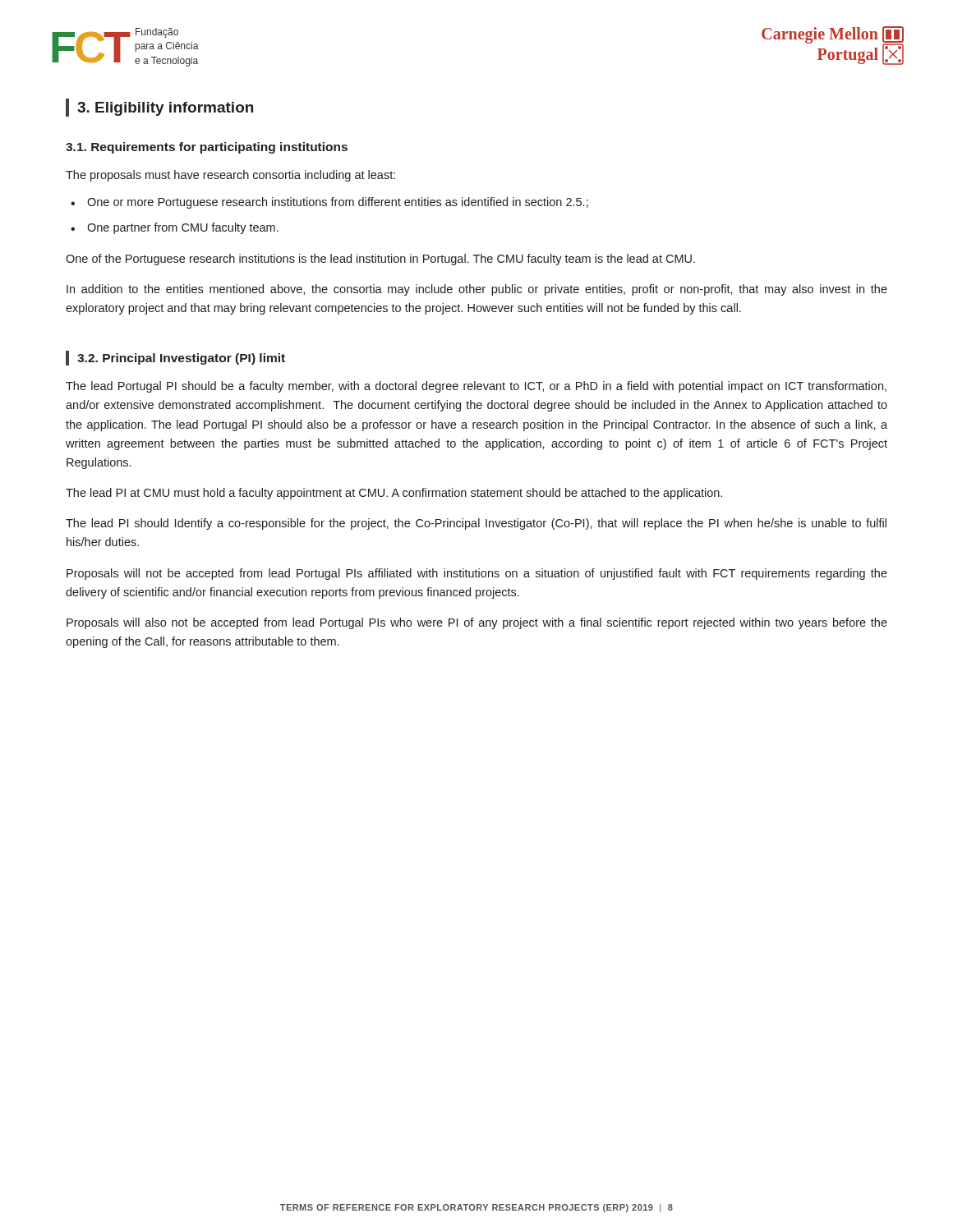Locate the list item with the text "One partner from CMU faculty team."

(x=183, y=228)
